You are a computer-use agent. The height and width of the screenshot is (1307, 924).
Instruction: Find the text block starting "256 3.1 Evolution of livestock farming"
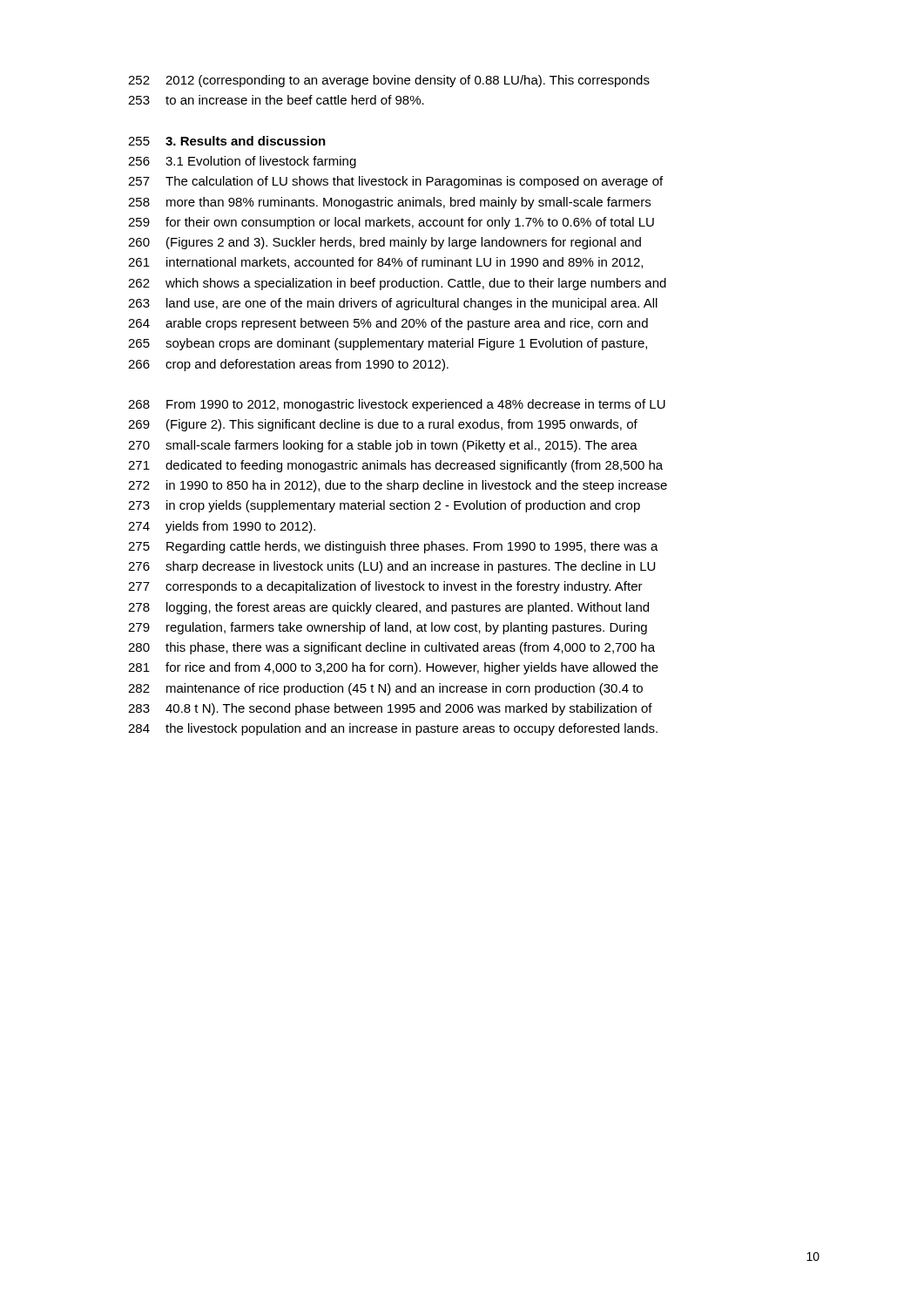click(x=242, y=162)
